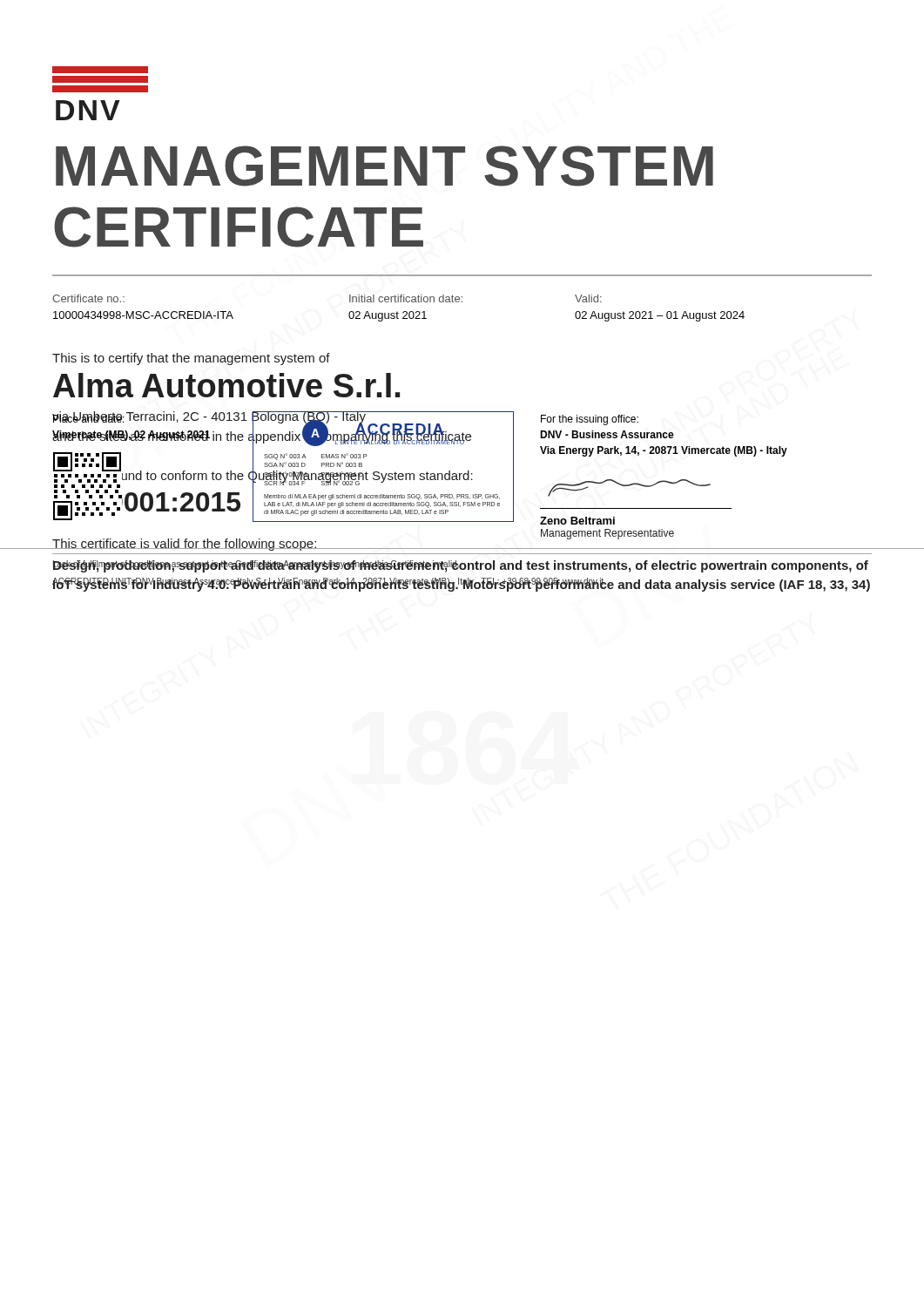Click the title
Image resolution: width=924 pixels, height=1307 pixels.
click(x=385, y=197)
